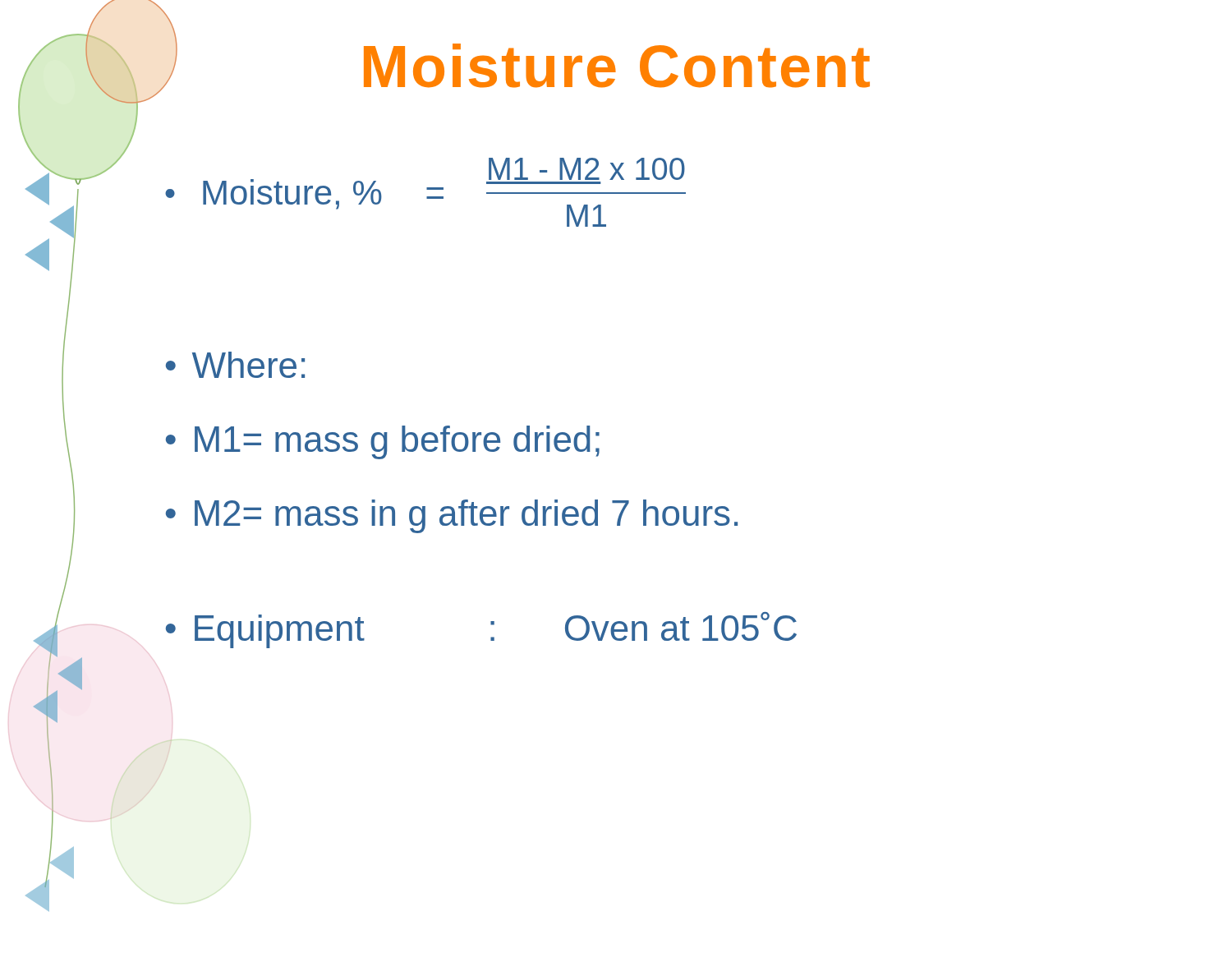Screen dimensions: 953x1232
Task: Click on the list item that says "• Where:"
Action: pyautogui.click(x=236, y=366)
